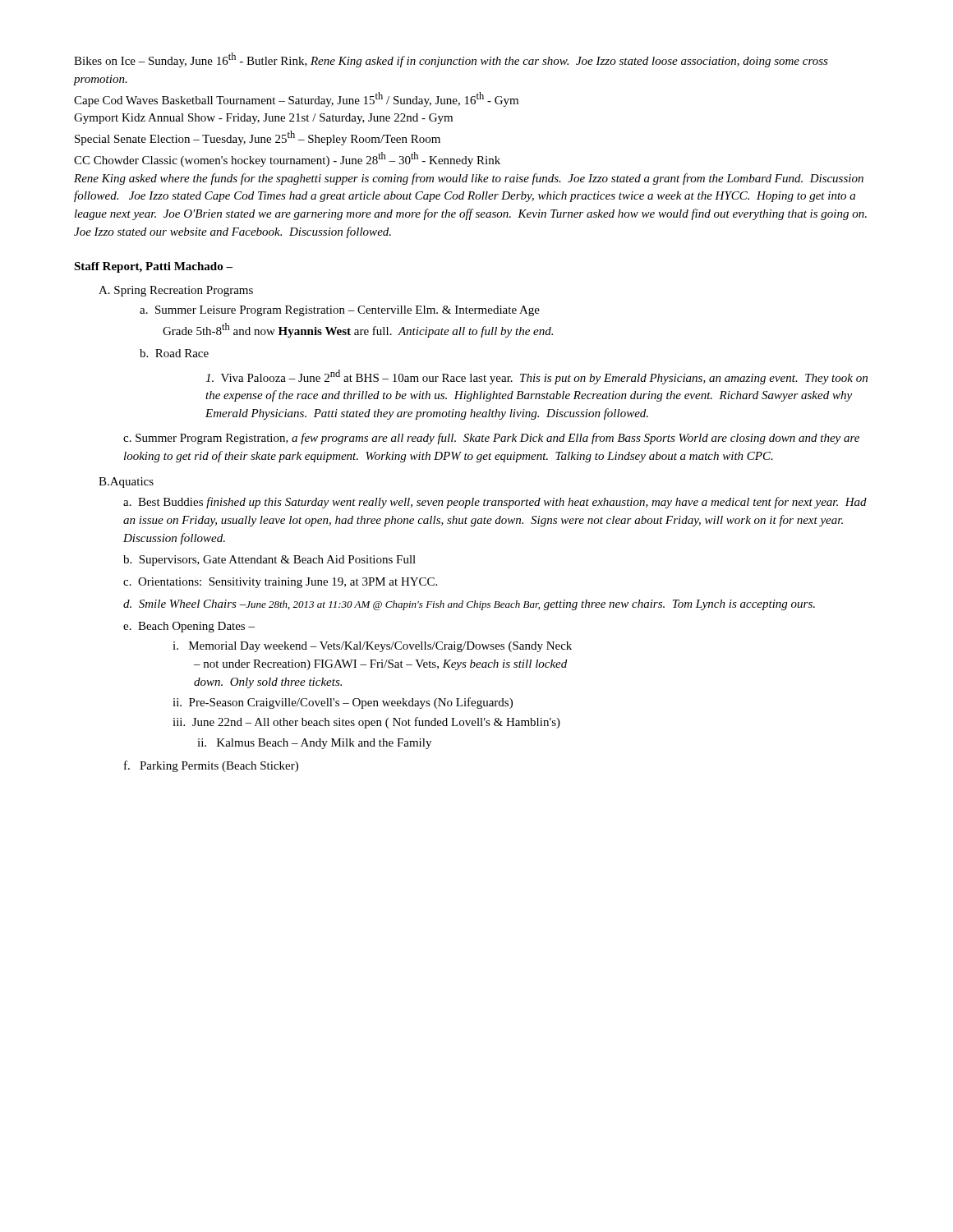Point to the block beginning "b. Supervisors, Gate Attendant & Beach Aid"

(270, 560)
